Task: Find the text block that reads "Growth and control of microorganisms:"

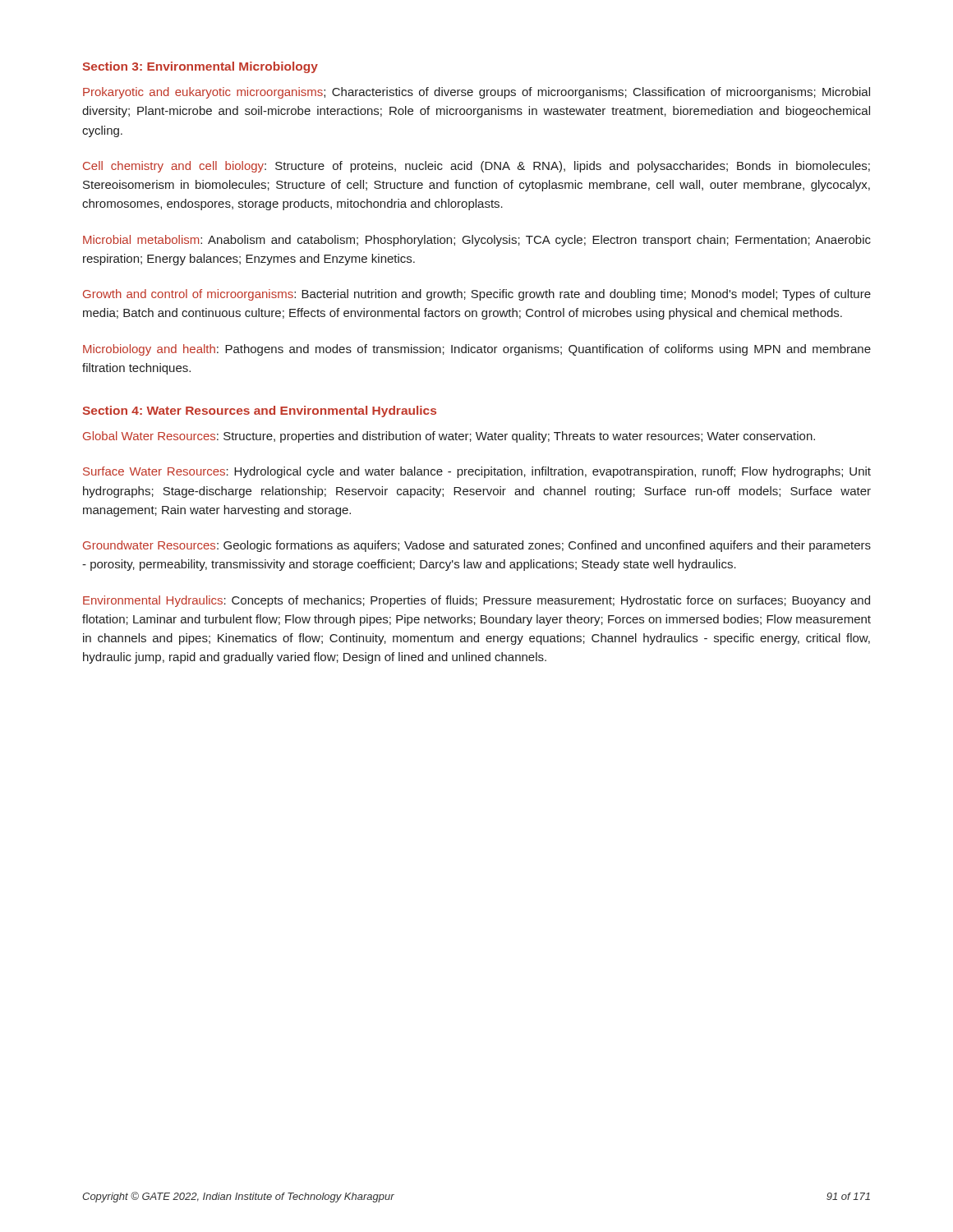Action: [x=476, y=303]
